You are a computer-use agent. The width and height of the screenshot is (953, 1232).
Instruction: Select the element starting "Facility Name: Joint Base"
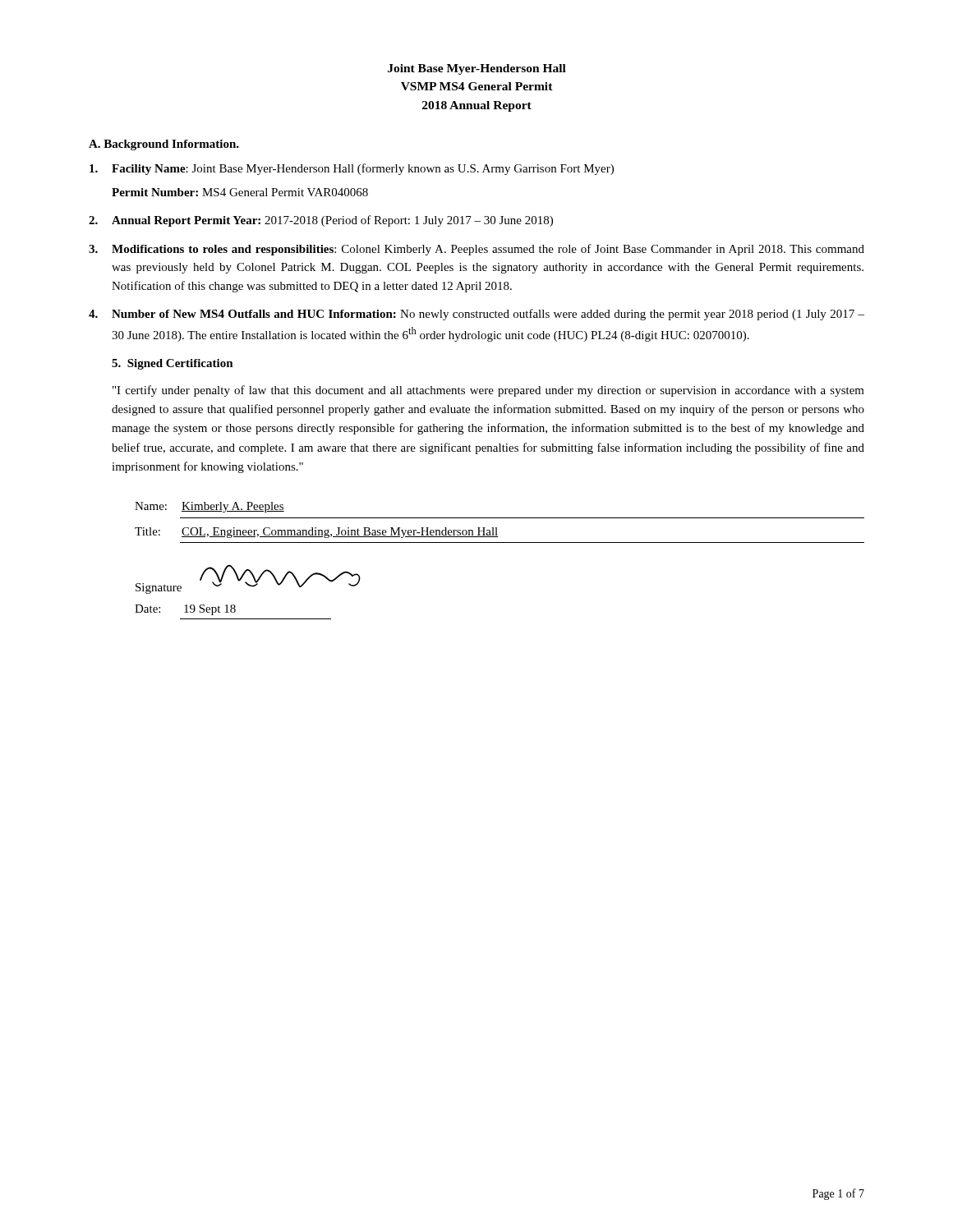click(x=476, y=181)
